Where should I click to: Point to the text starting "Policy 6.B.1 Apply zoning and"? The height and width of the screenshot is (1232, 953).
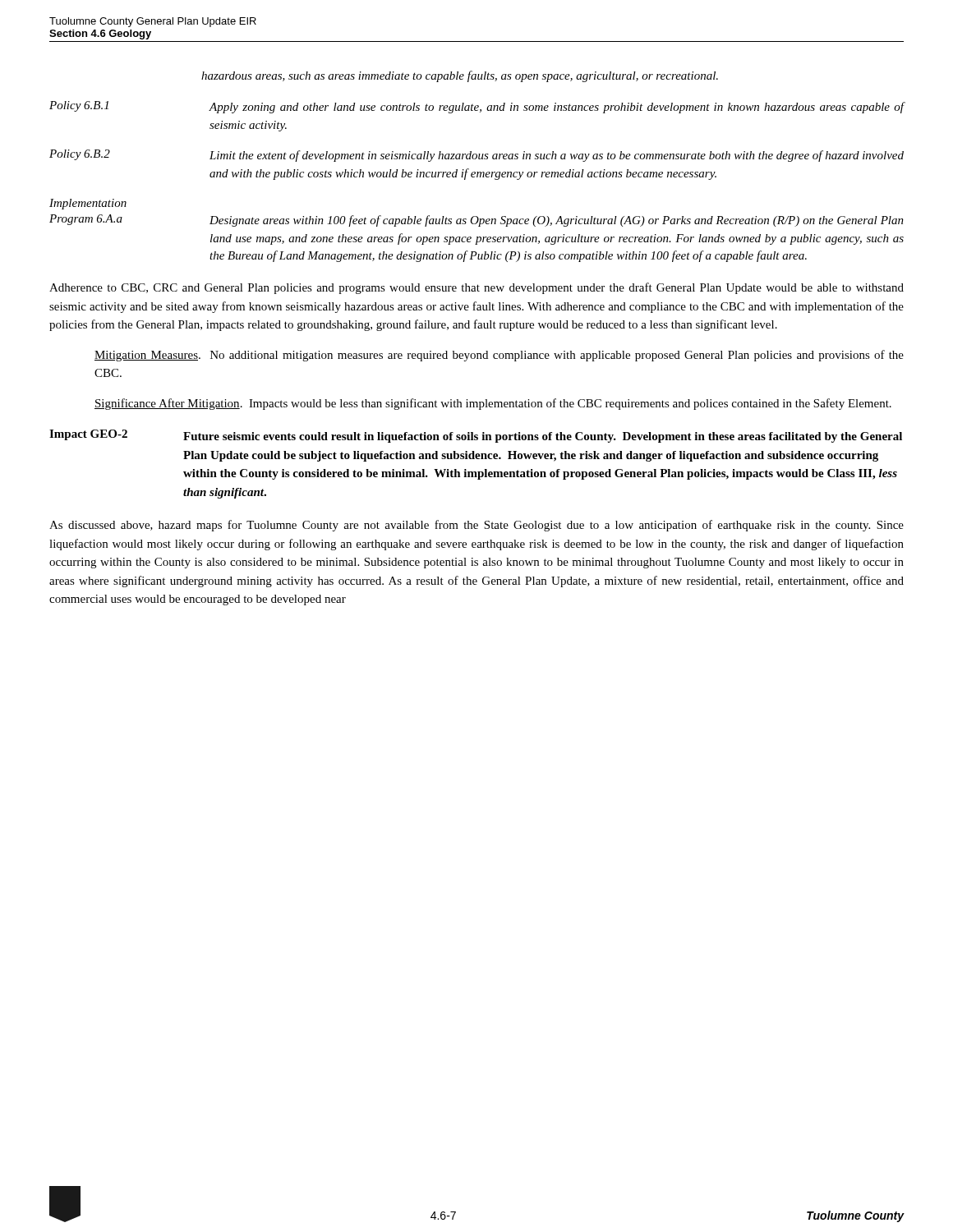point(476,116)
